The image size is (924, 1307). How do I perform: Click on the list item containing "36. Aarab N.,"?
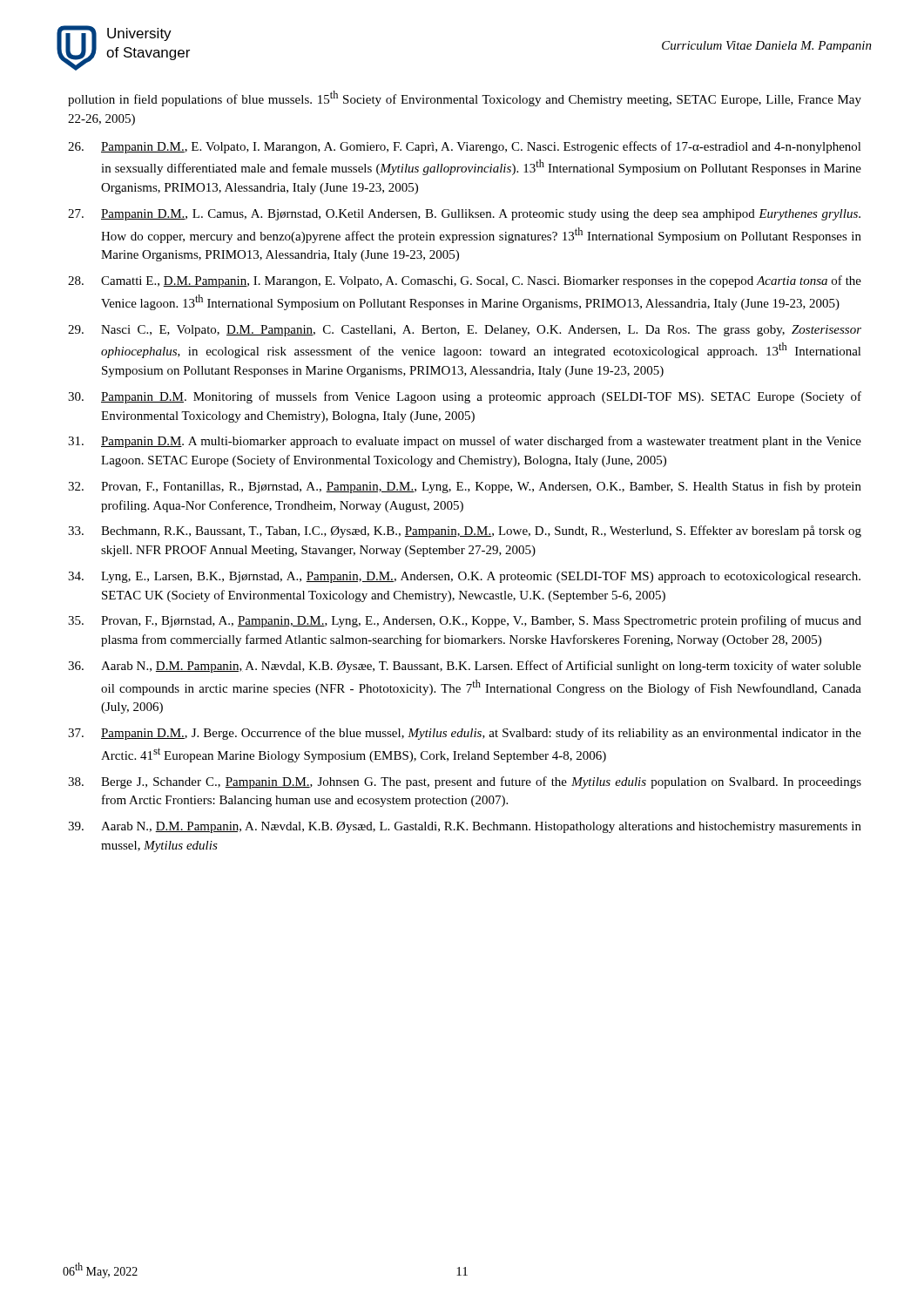(465, 687)
